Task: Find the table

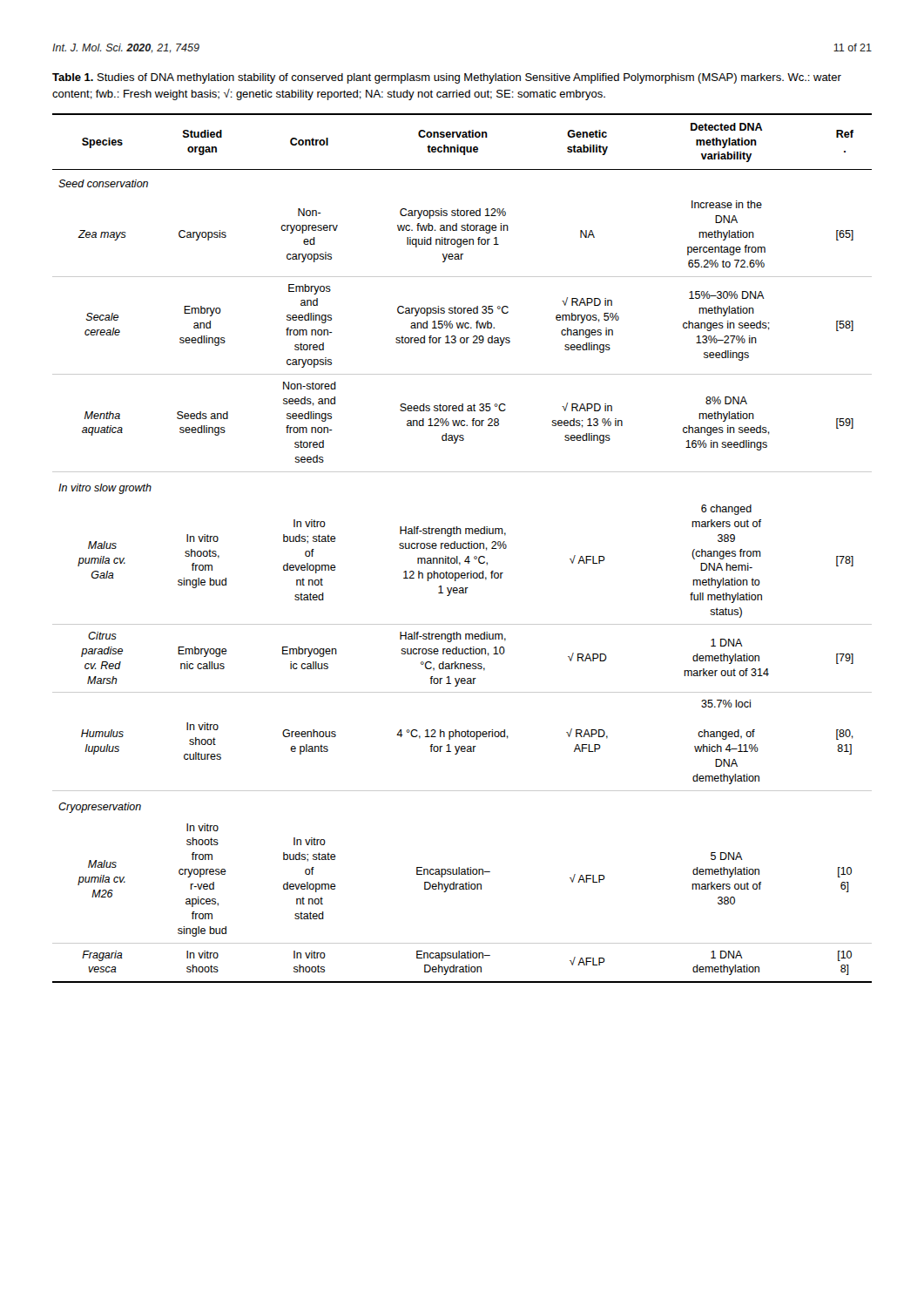Action: pos(462,548)
